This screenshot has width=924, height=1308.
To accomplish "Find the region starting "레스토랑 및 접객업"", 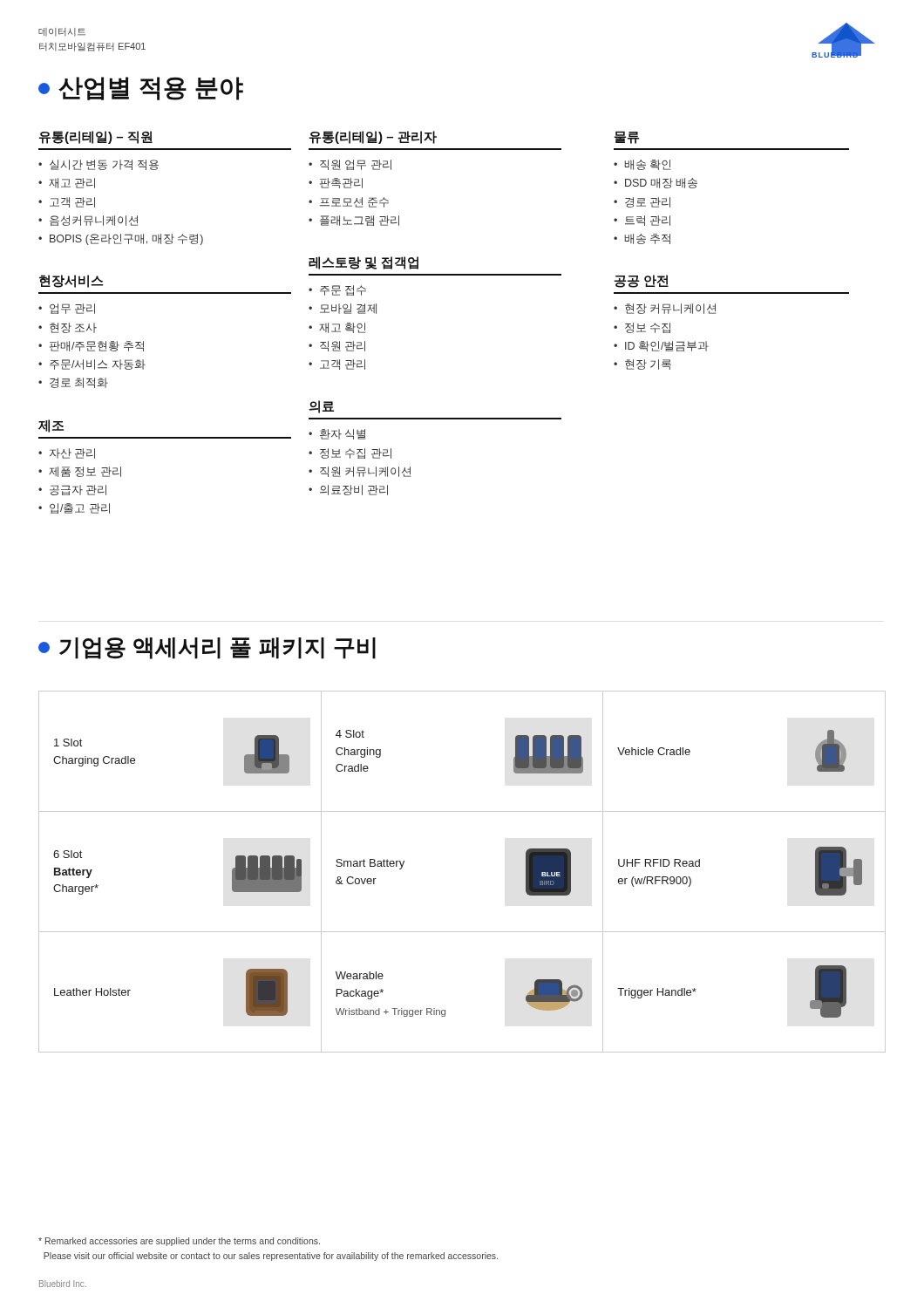I will coord(365,262).
